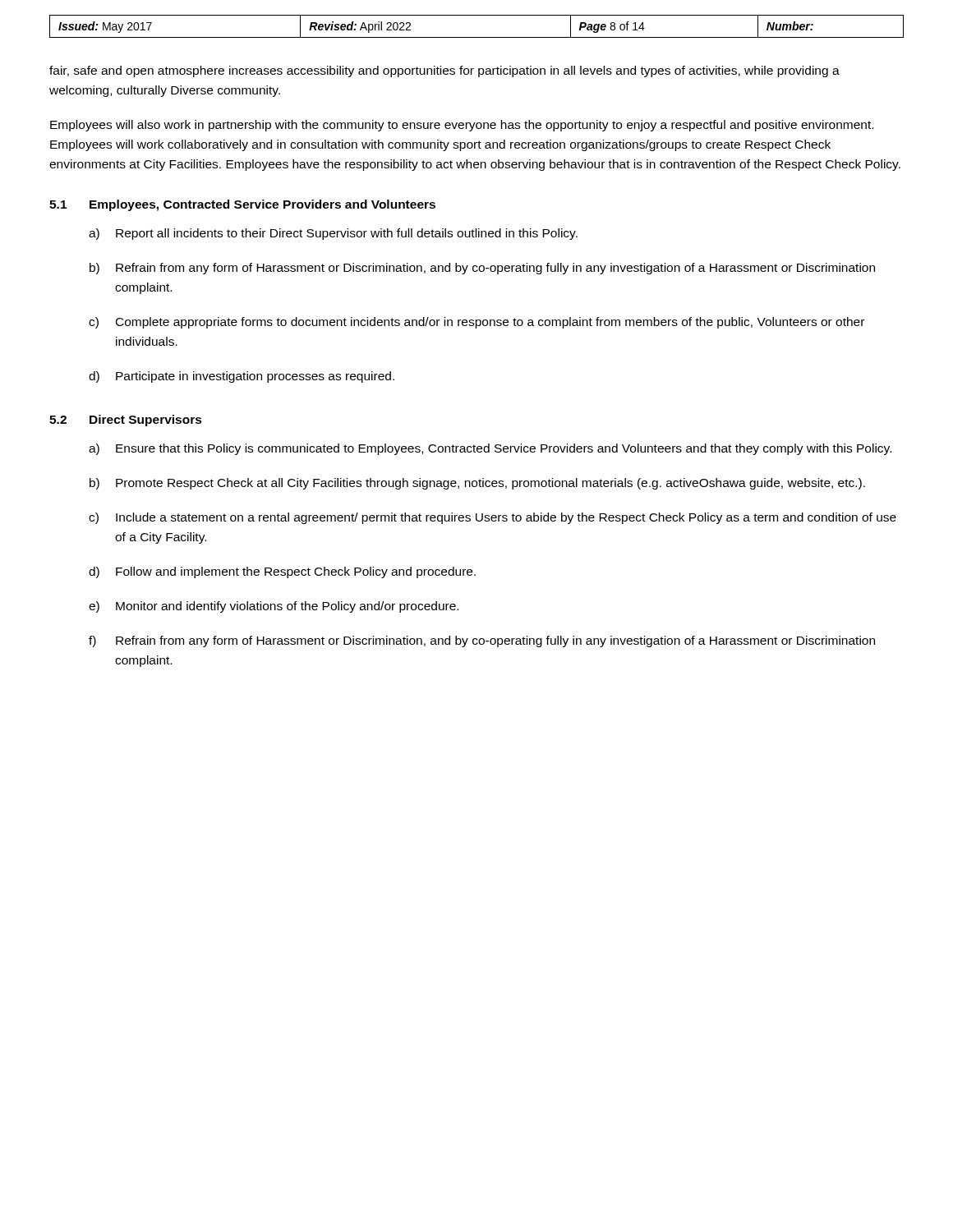
Task: Click on the text block with the text "fair, safe and open atmosphere increases accessibility and"
Action: pos(476,81)
